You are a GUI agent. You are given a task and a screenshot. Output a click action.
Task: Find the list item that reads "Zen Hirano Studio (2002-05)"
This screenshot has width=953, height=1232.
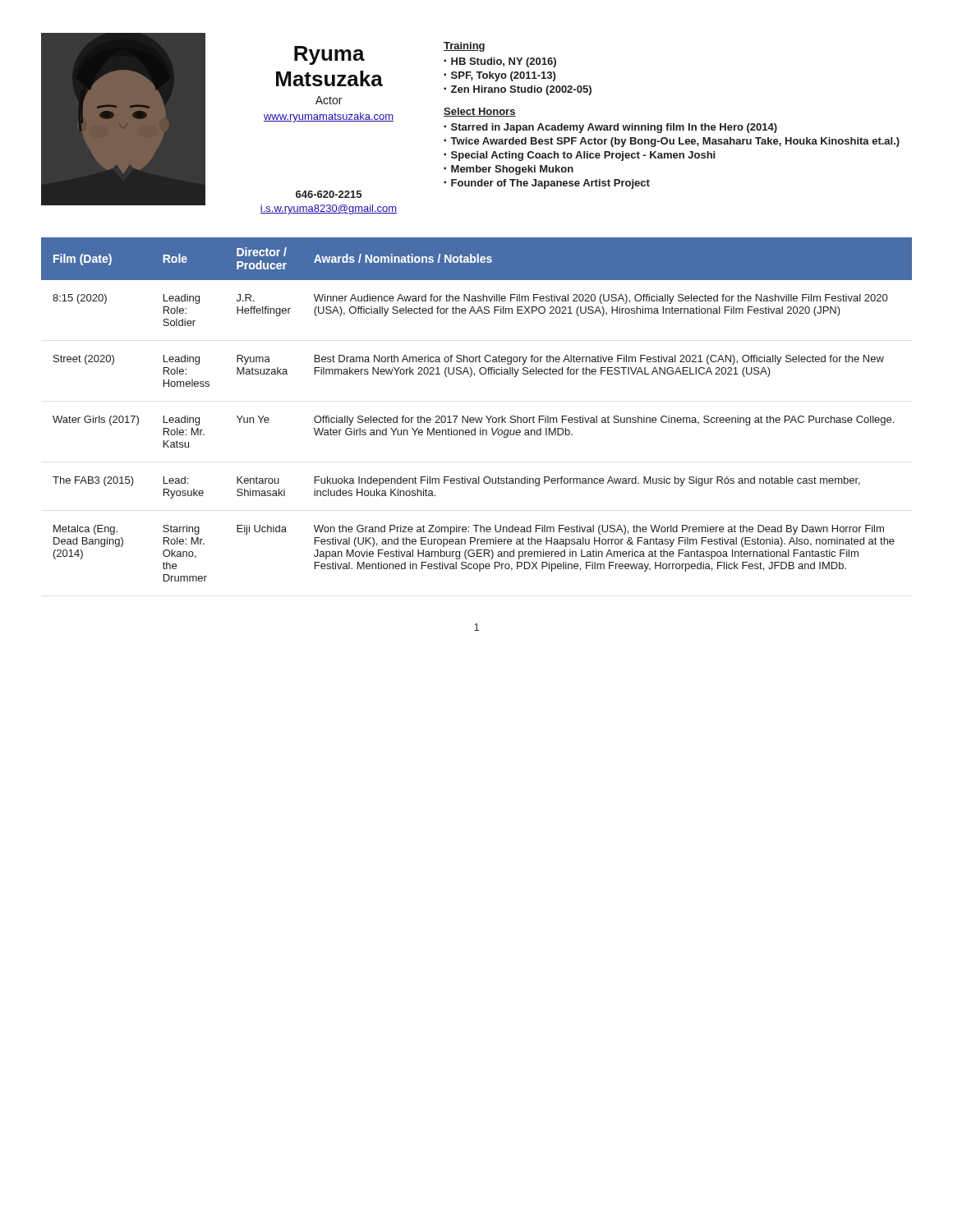(x=521, y=89)
